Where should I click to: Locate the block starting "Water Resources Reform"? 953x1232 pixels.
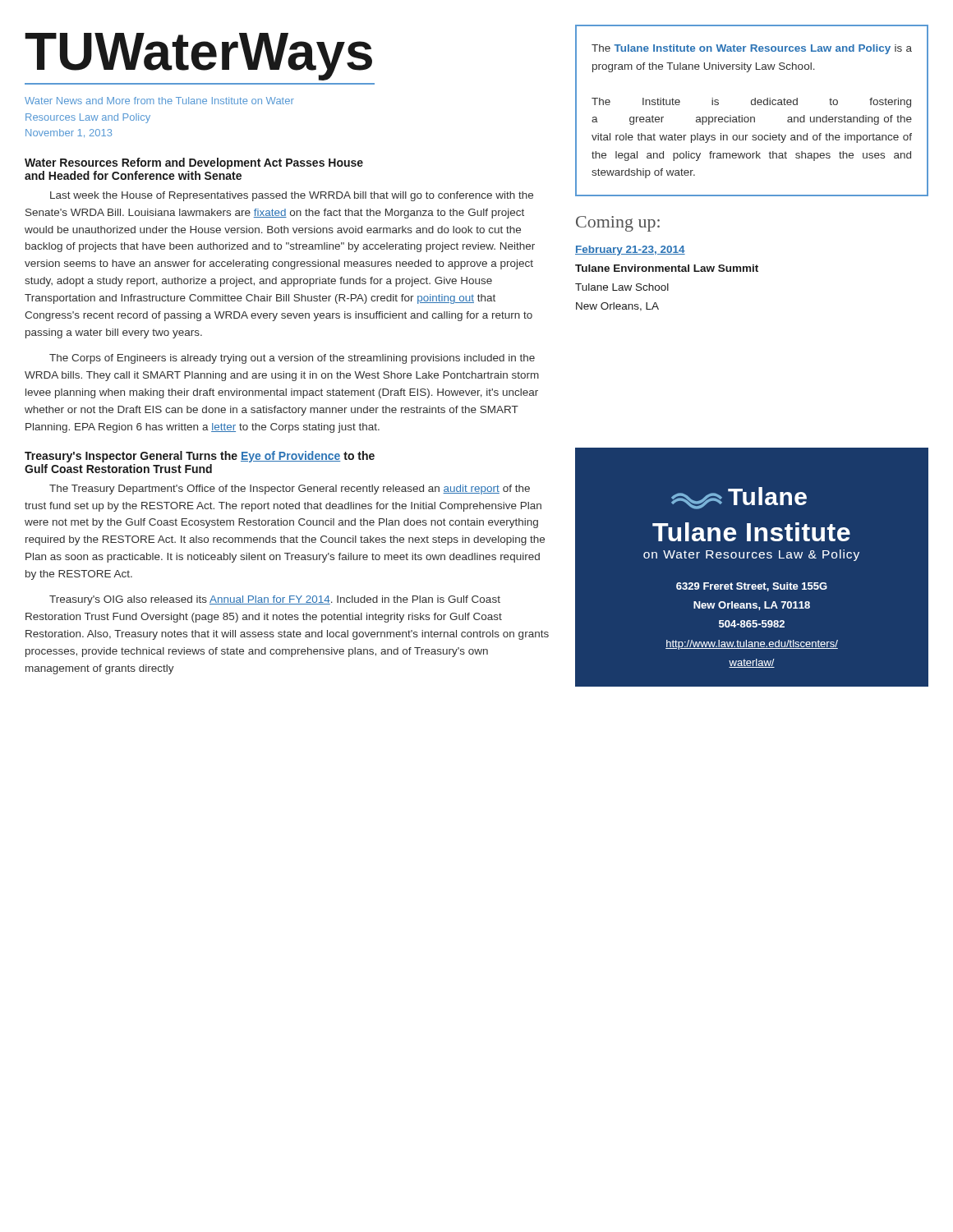coord(194,169)
